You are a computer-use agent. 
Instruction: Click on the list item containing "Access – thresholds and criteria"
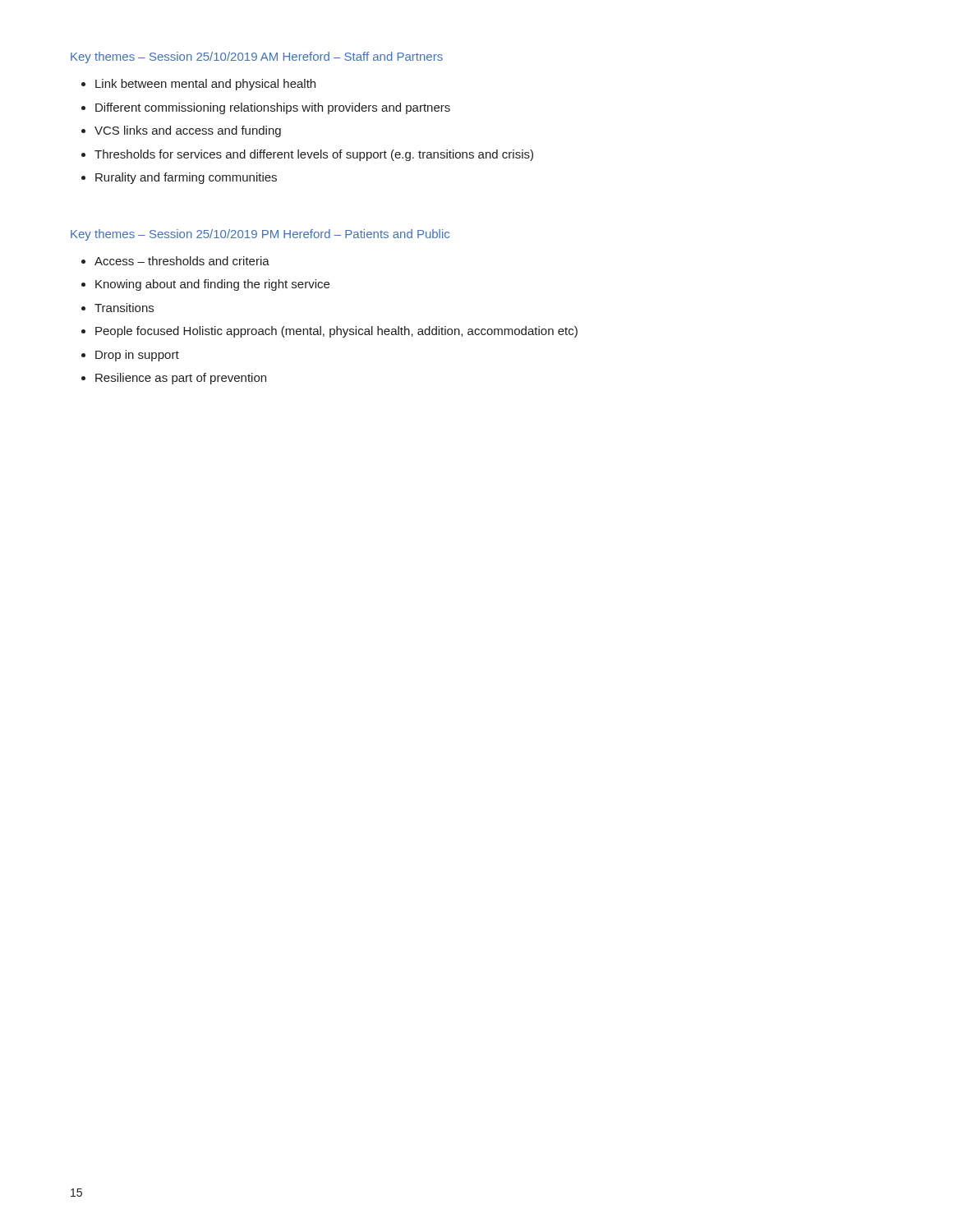[182, 260]
